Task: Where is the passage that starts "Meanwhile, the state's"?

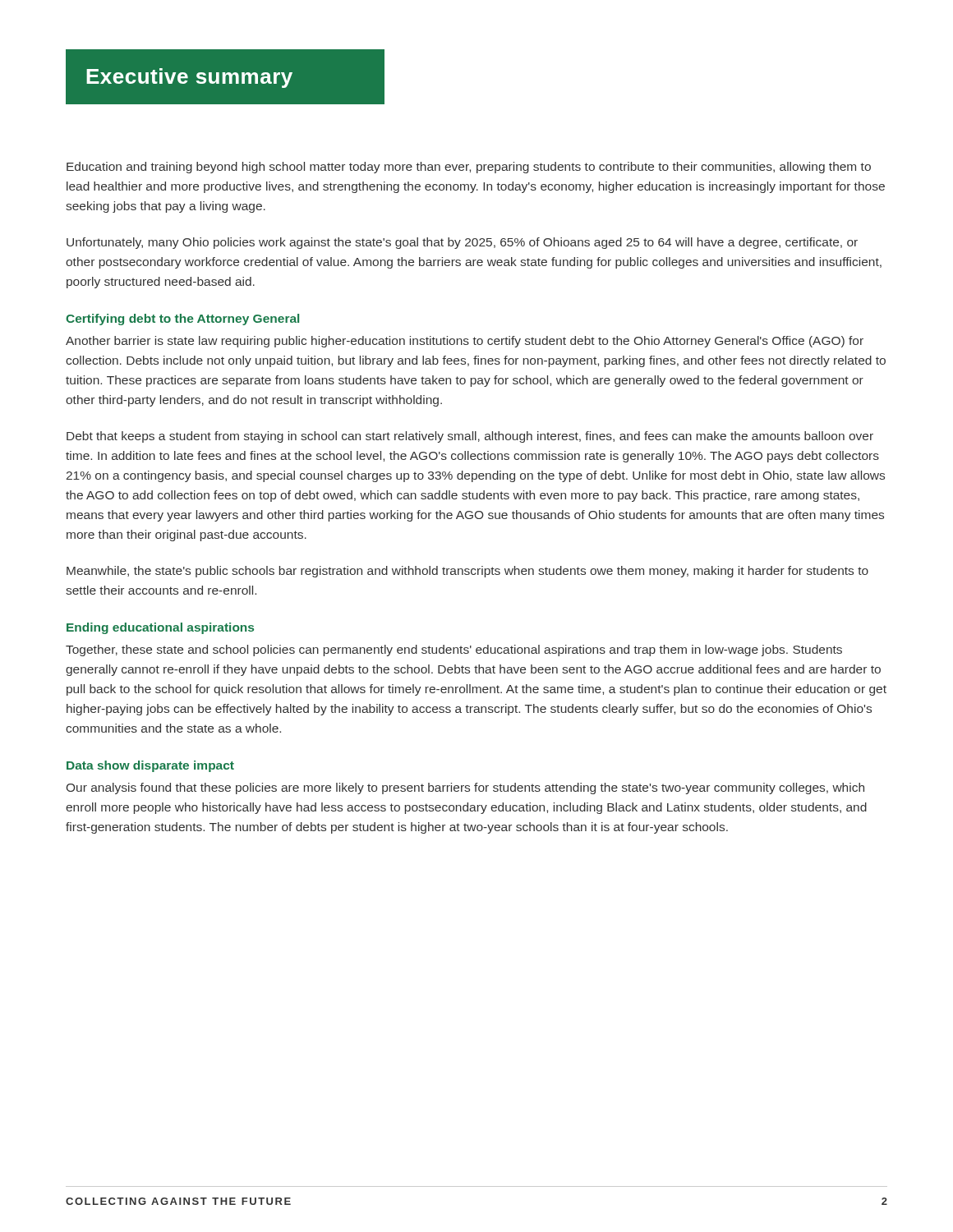Action: click(467, 580)
